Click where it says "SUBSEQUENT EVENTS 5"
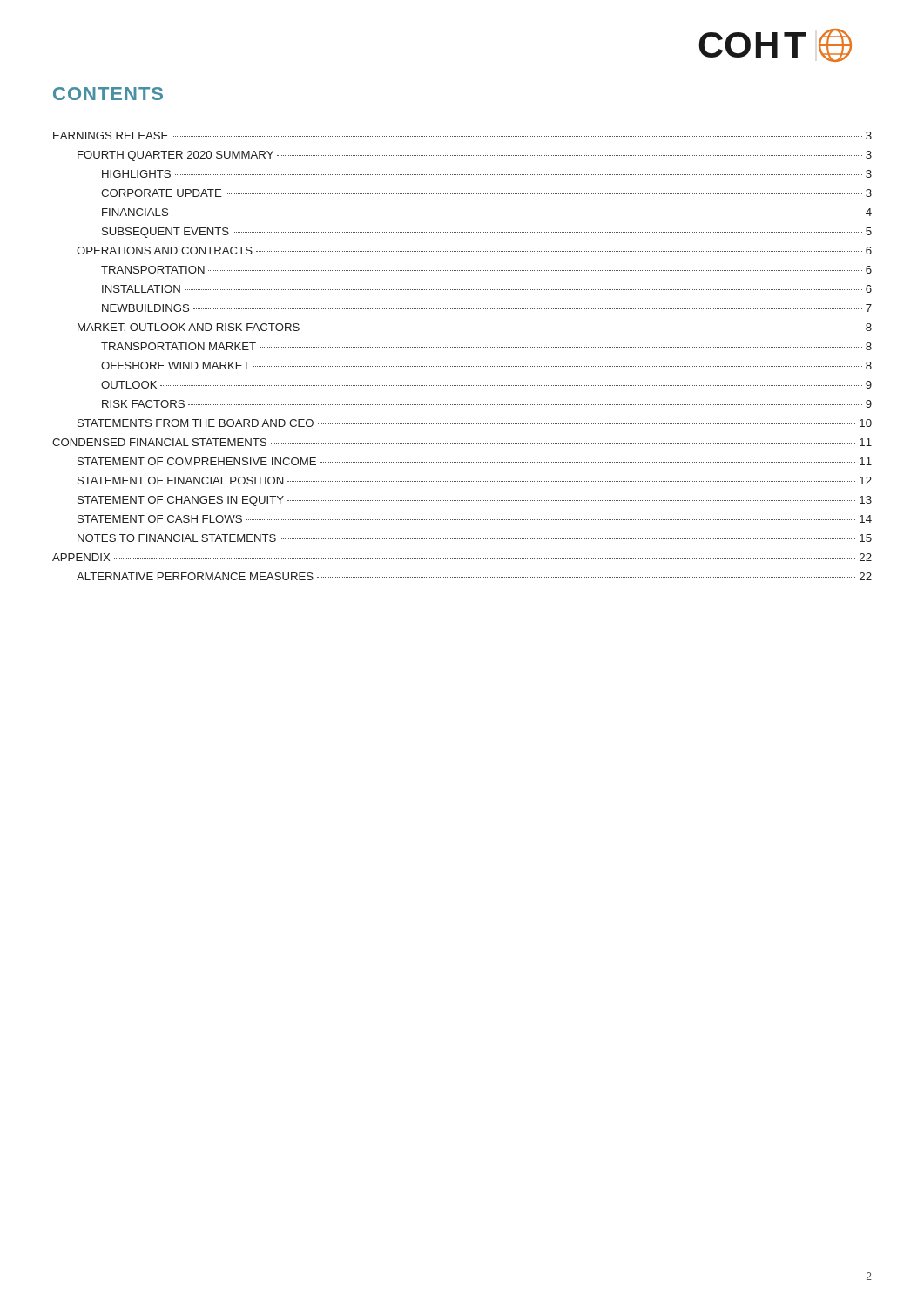The width and height of the screenshot is (924, 1307). (x=486, y=231)
